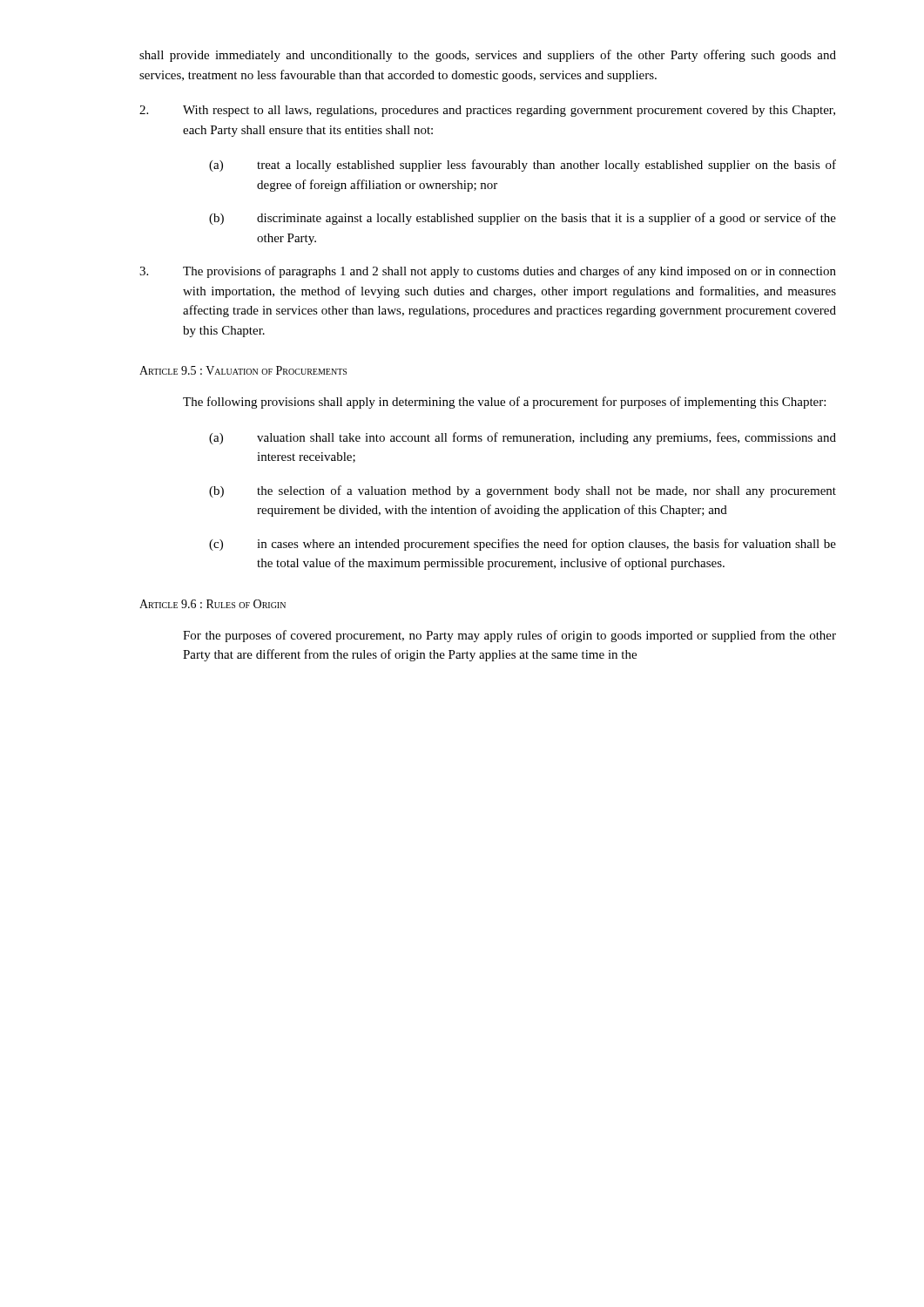This screenshot has width=924, height=1307.
Task: Find the block on this page that starts "The provisions of"
Action: click(x=488, y=301)
